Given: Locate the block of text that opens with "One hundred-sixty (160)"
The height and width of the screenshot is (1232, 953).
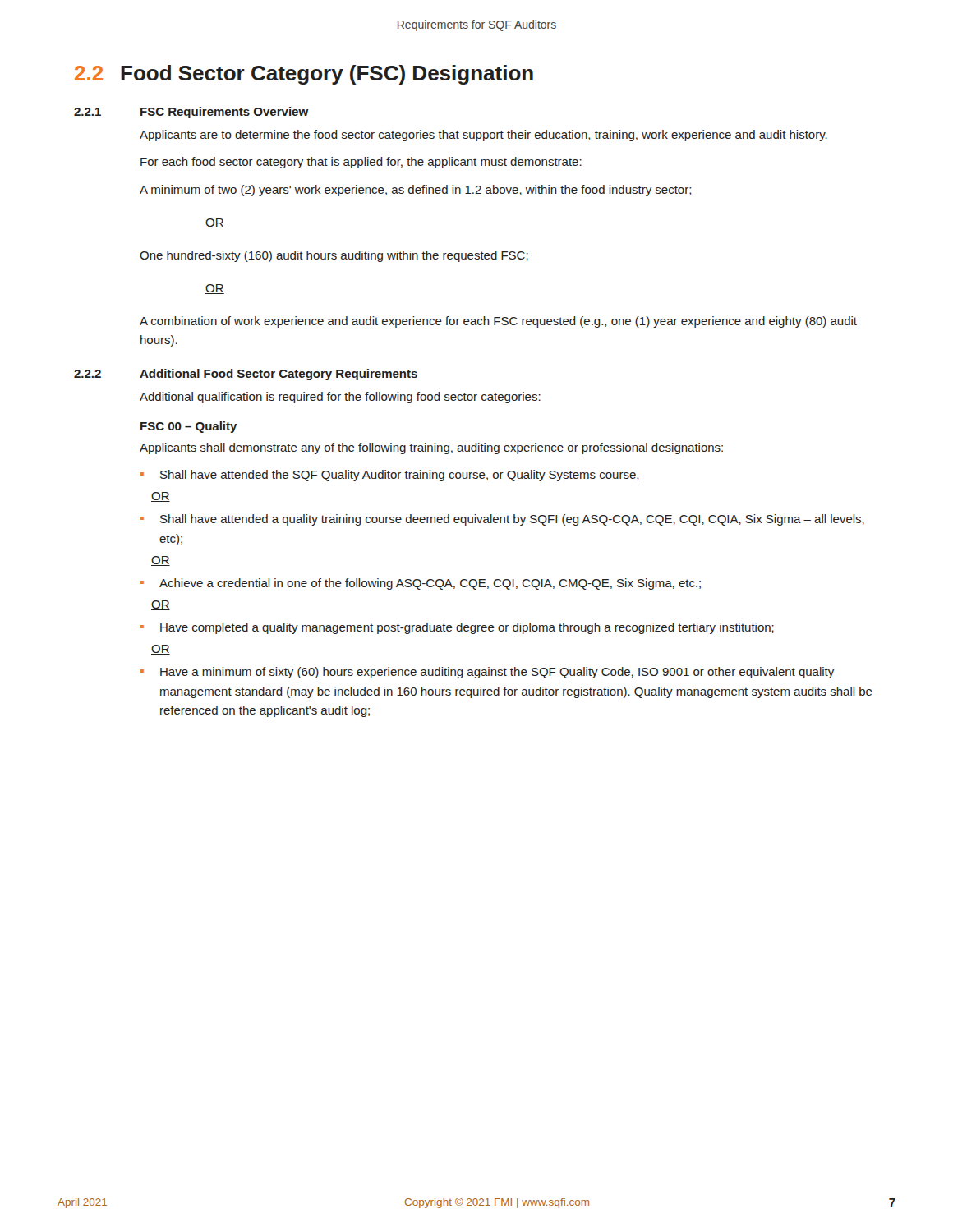Looking at the screenshot, I should click(x=334, y=255).
